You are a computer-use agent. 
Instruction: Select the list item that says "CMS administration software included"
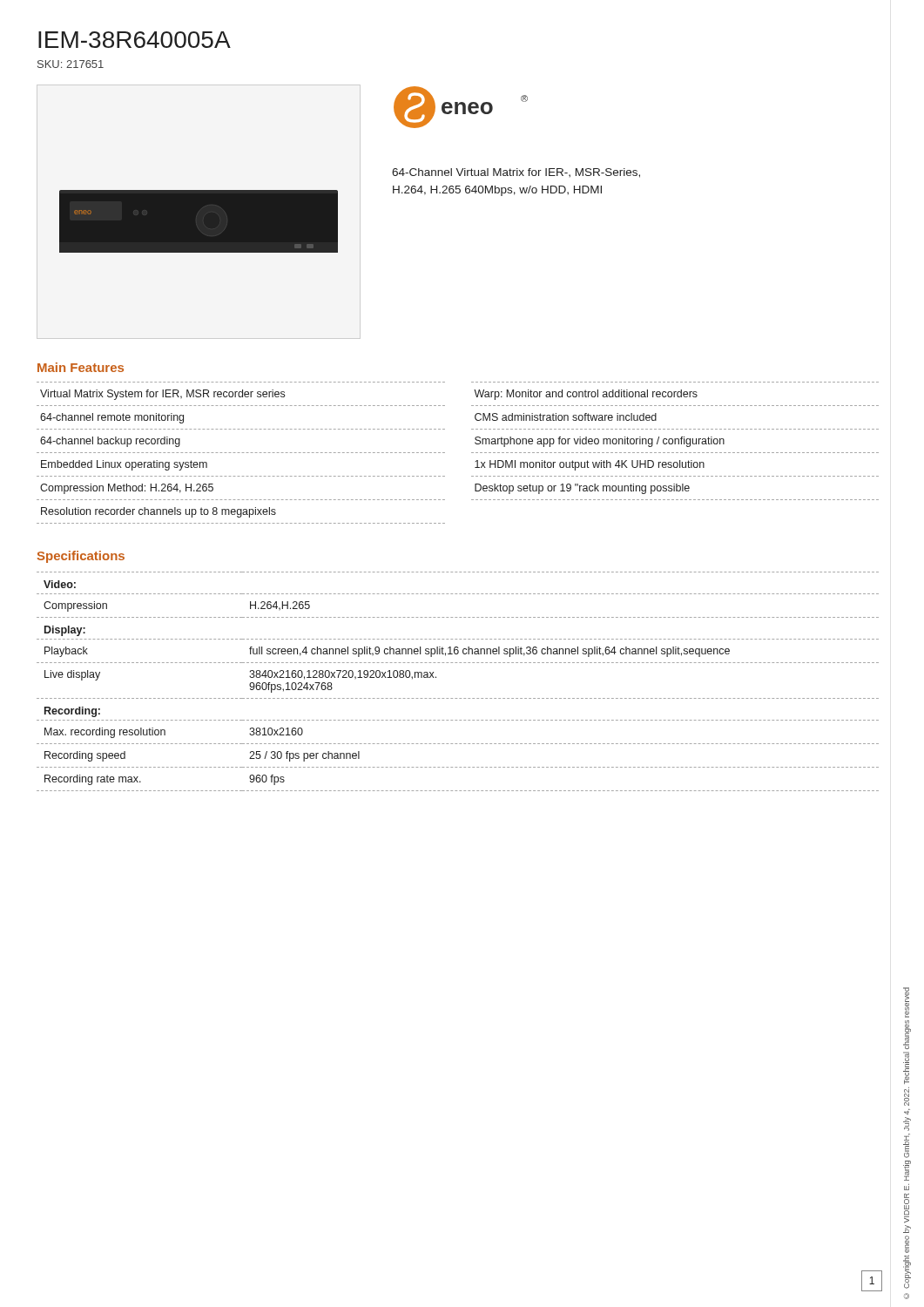click(x=566, y=417)
